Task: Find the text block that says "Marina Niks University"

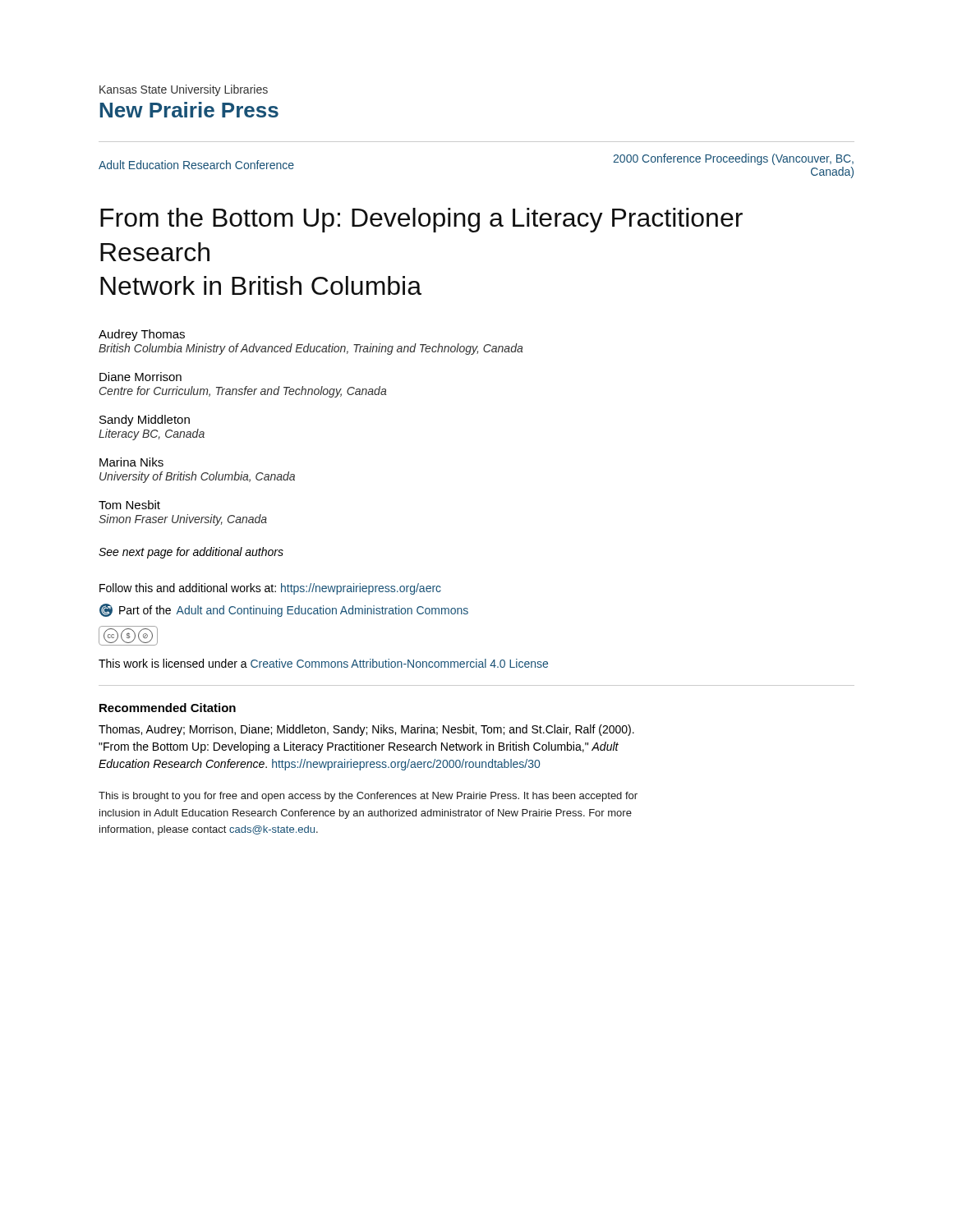Action: (x=131, y=462)
